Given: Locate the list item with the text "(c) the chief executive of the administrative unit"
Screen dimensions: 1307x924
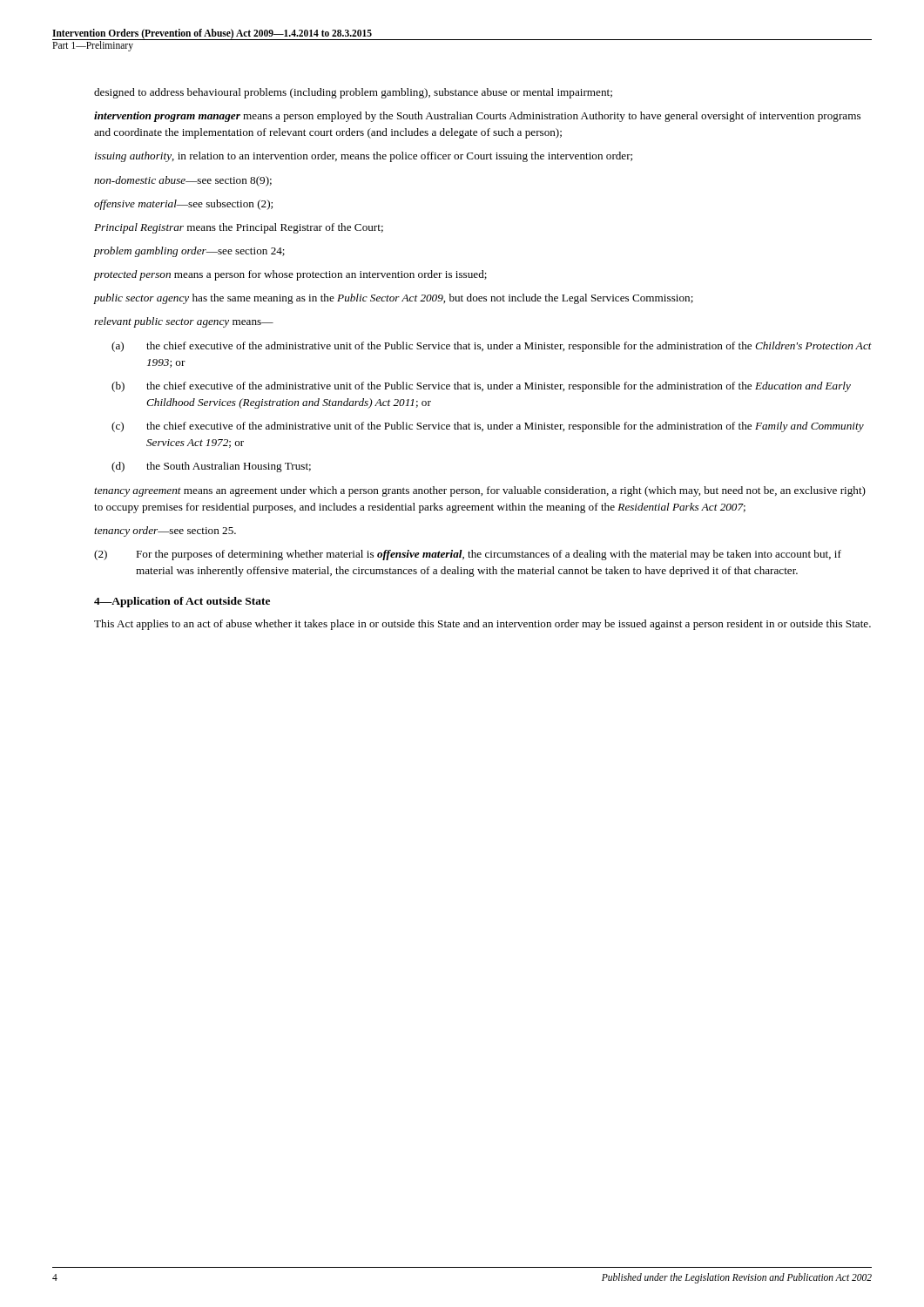Looking at the screenshot, I should [492, 434].
